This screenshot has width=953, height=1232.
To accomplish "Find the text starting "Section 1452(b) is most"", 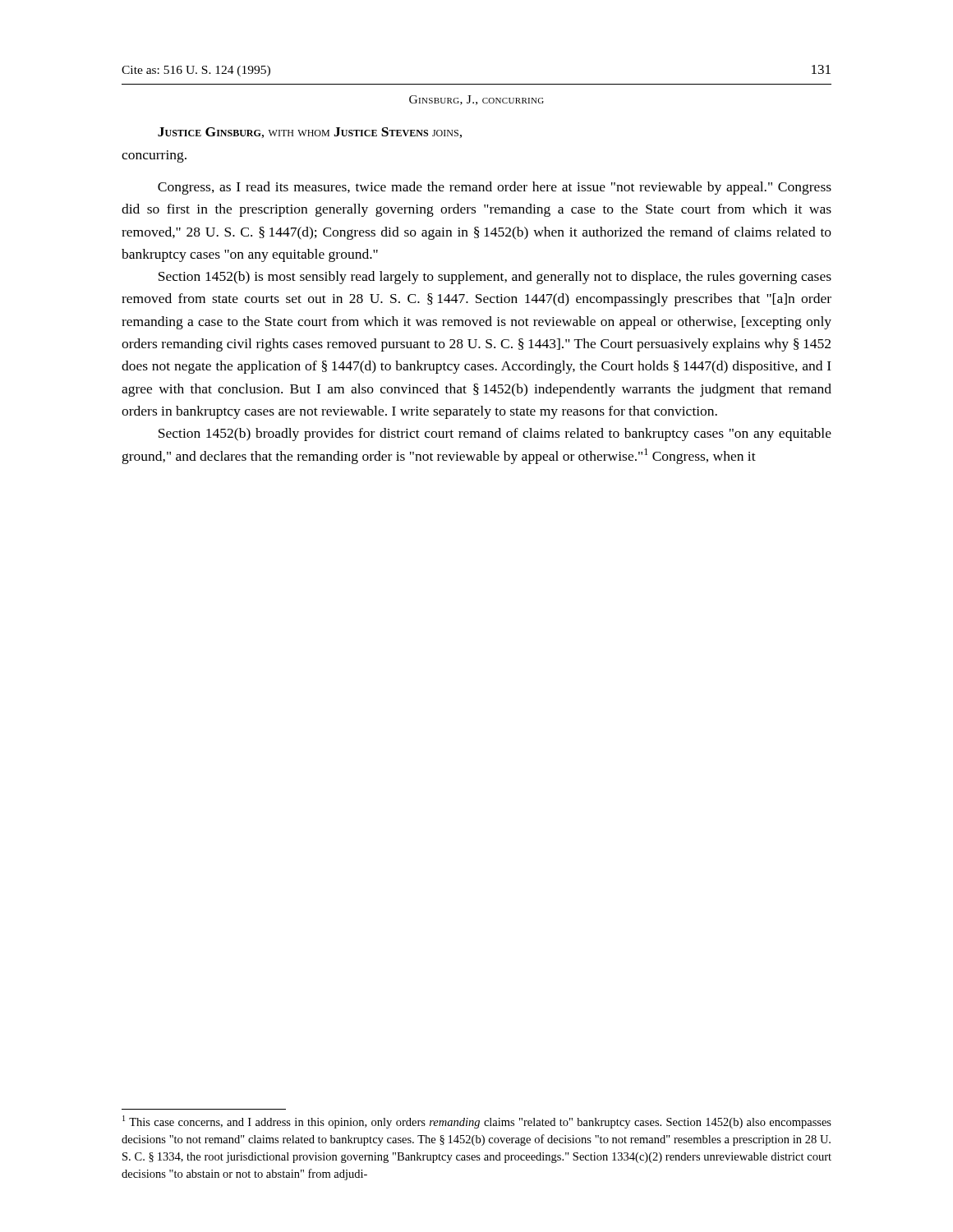I will pos(476,344).
